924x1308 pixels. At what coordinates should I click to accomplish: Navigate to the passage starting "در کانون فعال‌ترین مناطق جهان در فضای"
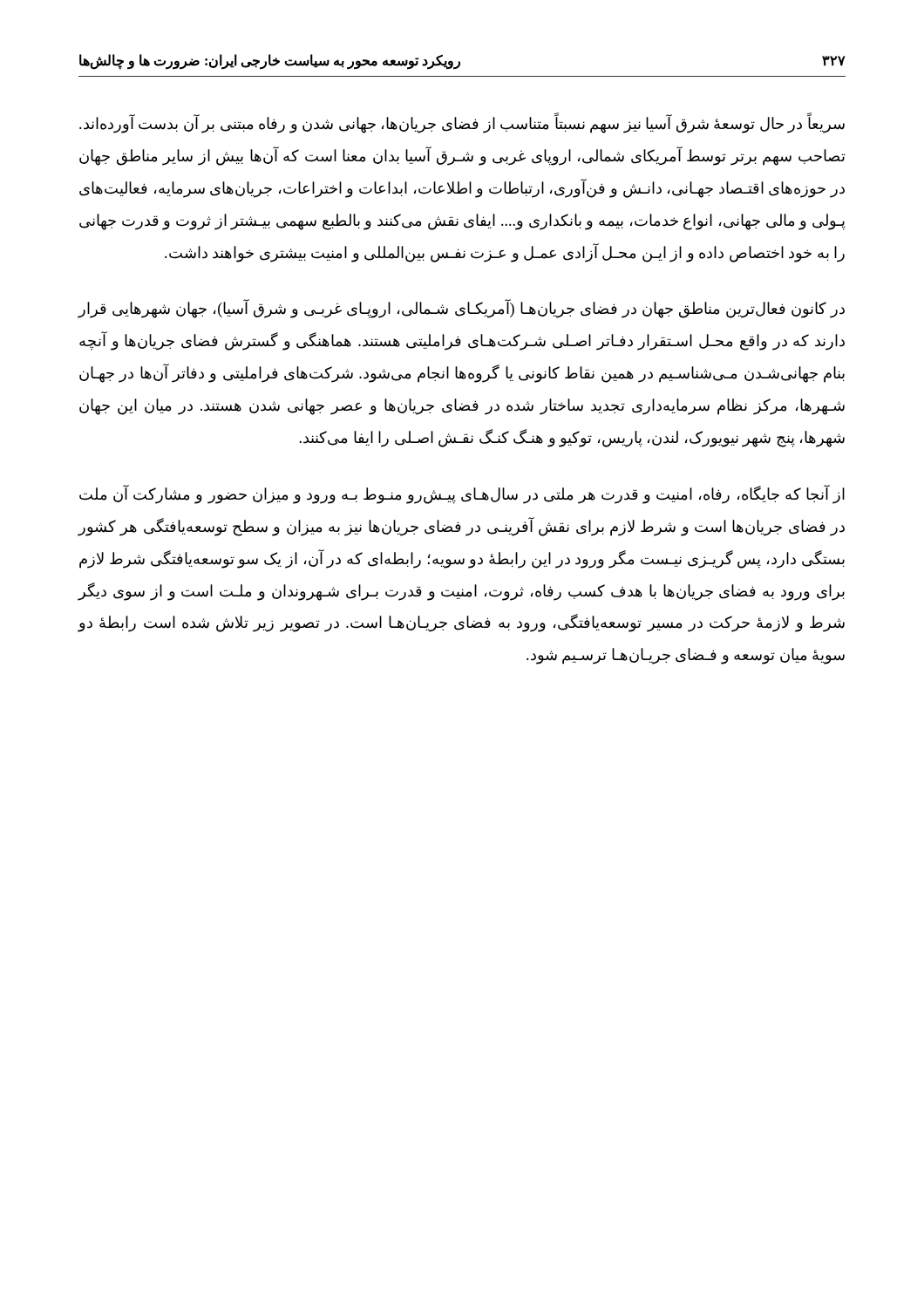pos(462,373)
